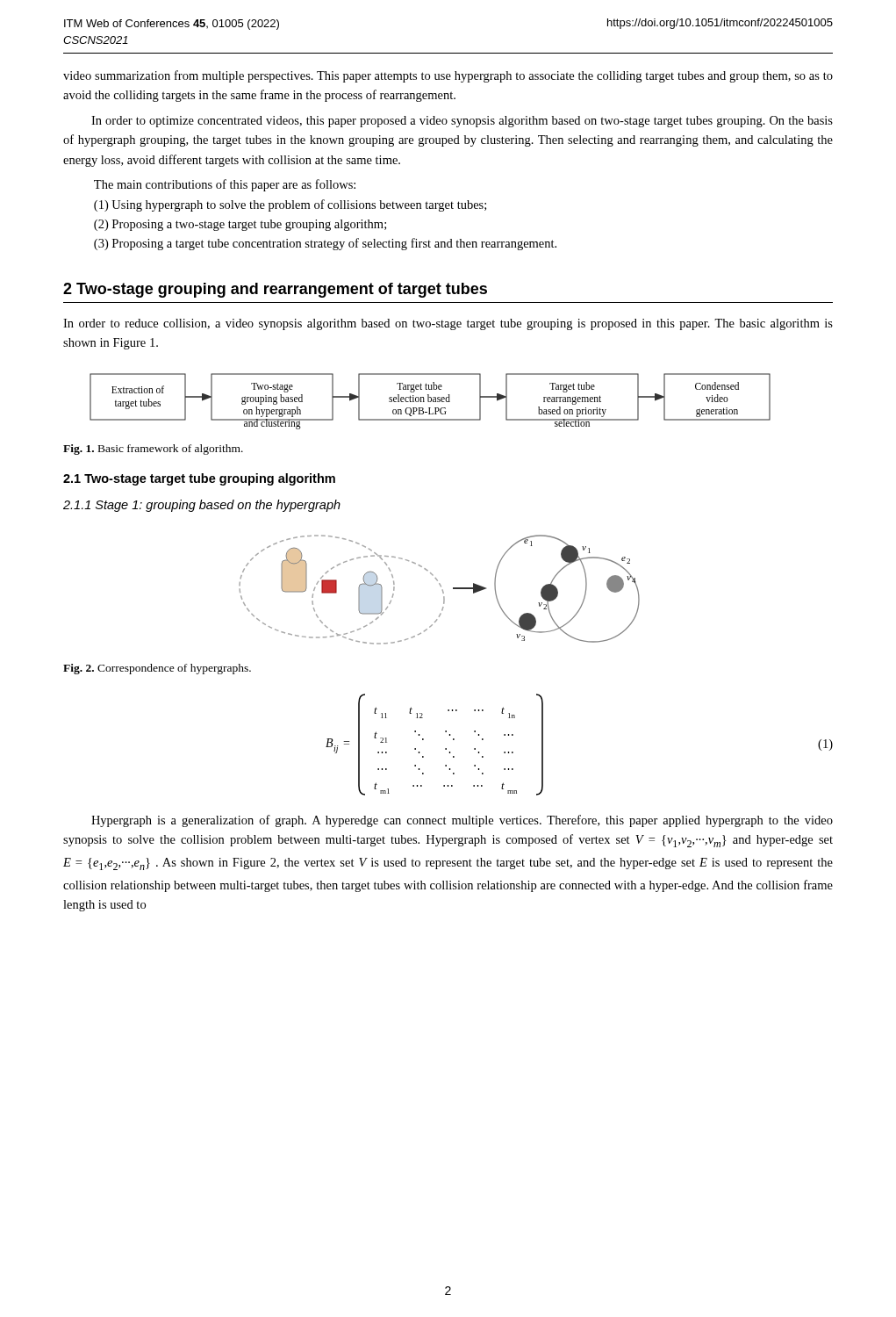Select the list item that reads "(2) Proposing a two-stage target tube grouping"
This screenshot has width=896, height=1317.
[x=240, y=224]
